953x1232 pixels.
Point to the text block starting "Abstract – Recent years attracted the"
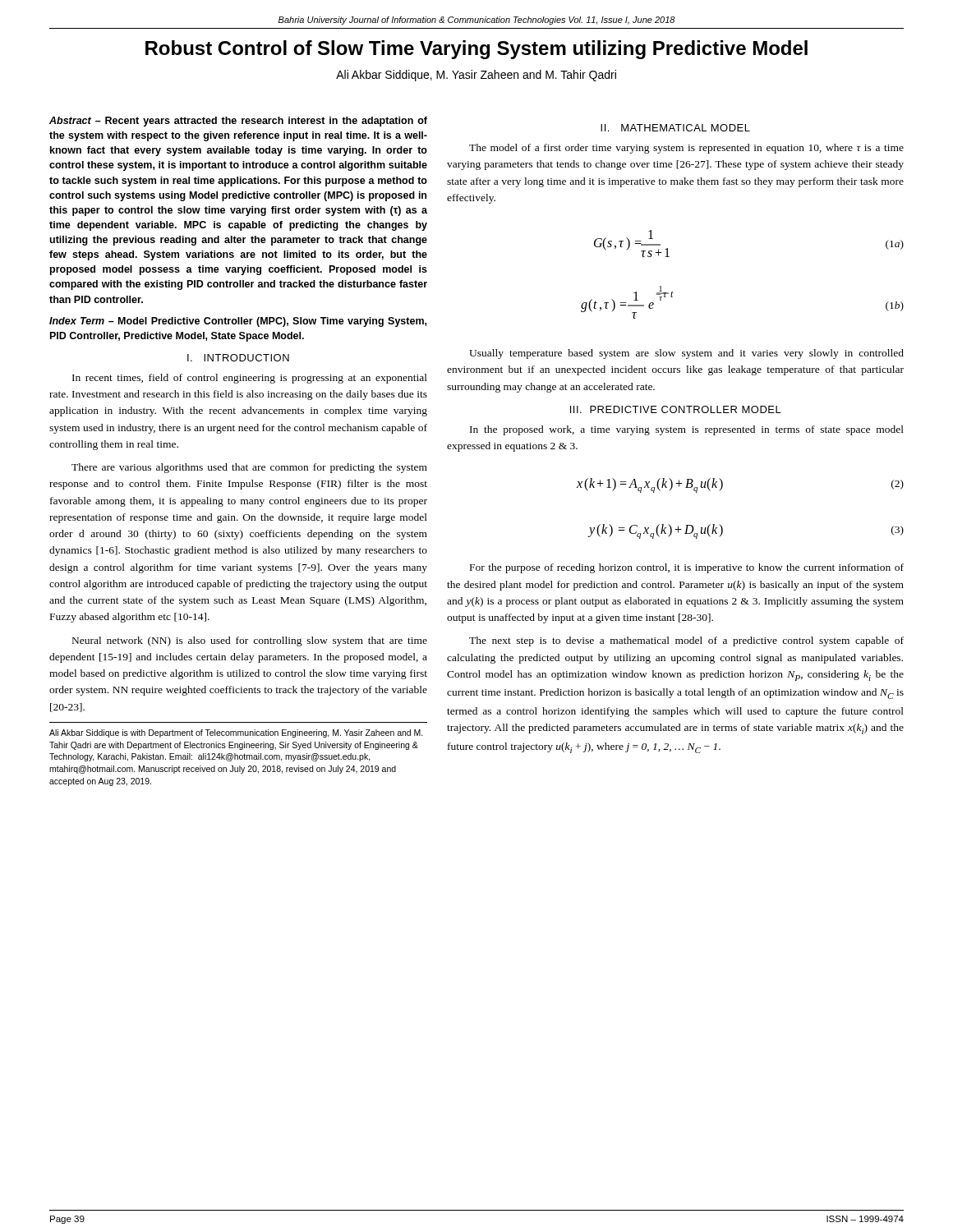click(238, 228)
